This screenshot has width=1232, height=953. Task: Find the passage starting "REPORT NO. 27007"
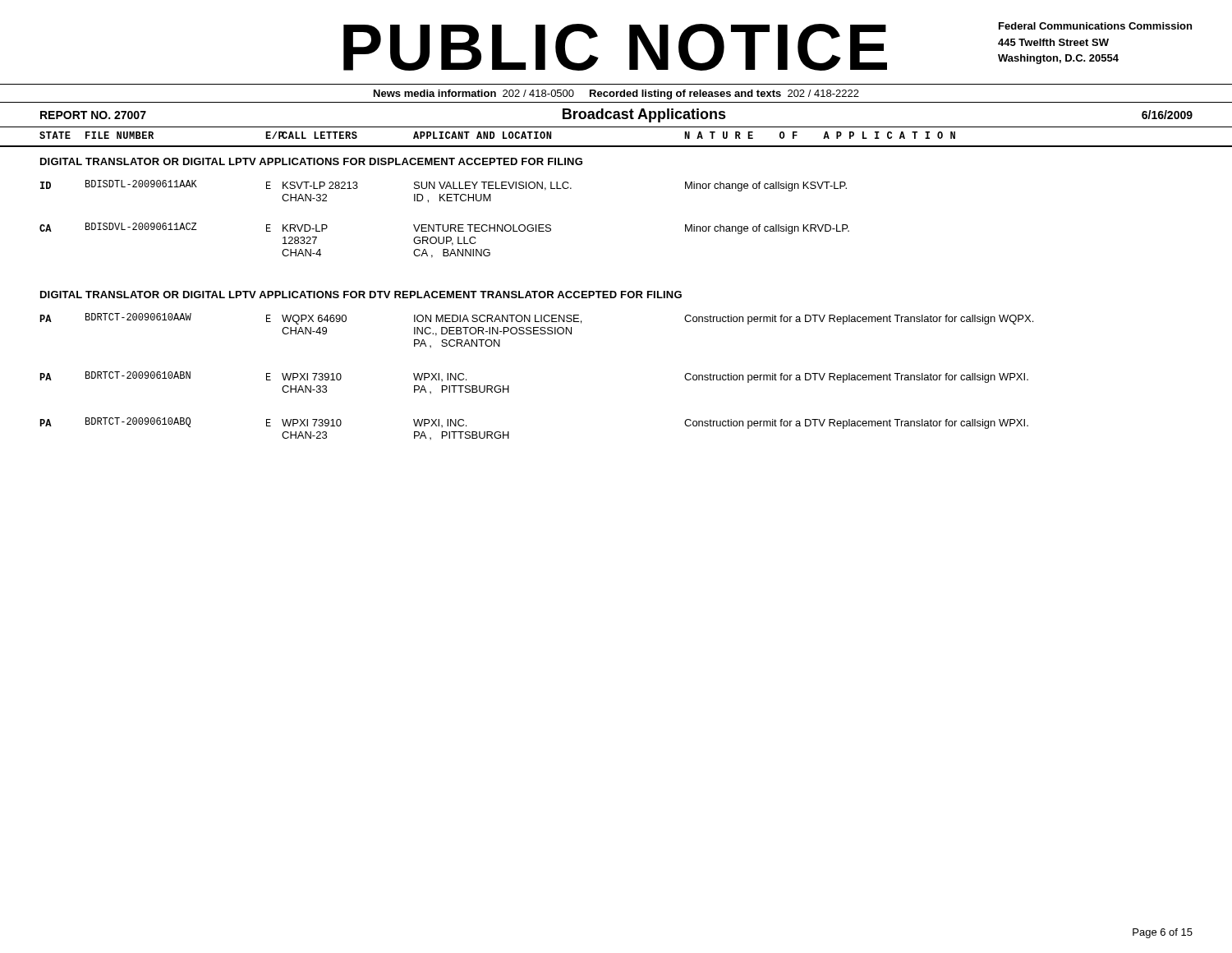pos(93,115)
